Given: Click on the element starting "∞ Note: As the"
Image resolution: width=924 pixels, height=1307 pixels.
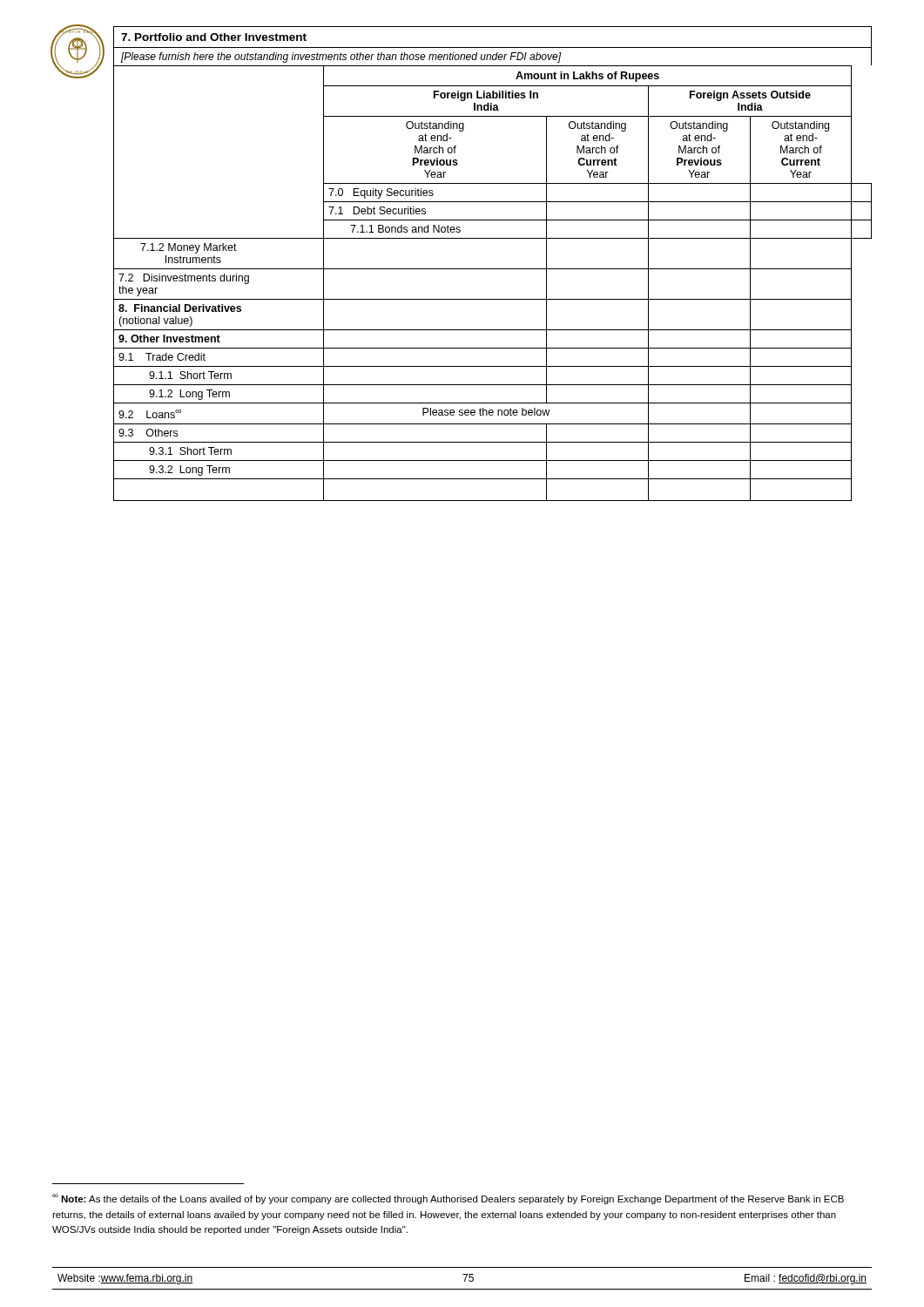Looking at the screenshot, I should point(448,1209).
